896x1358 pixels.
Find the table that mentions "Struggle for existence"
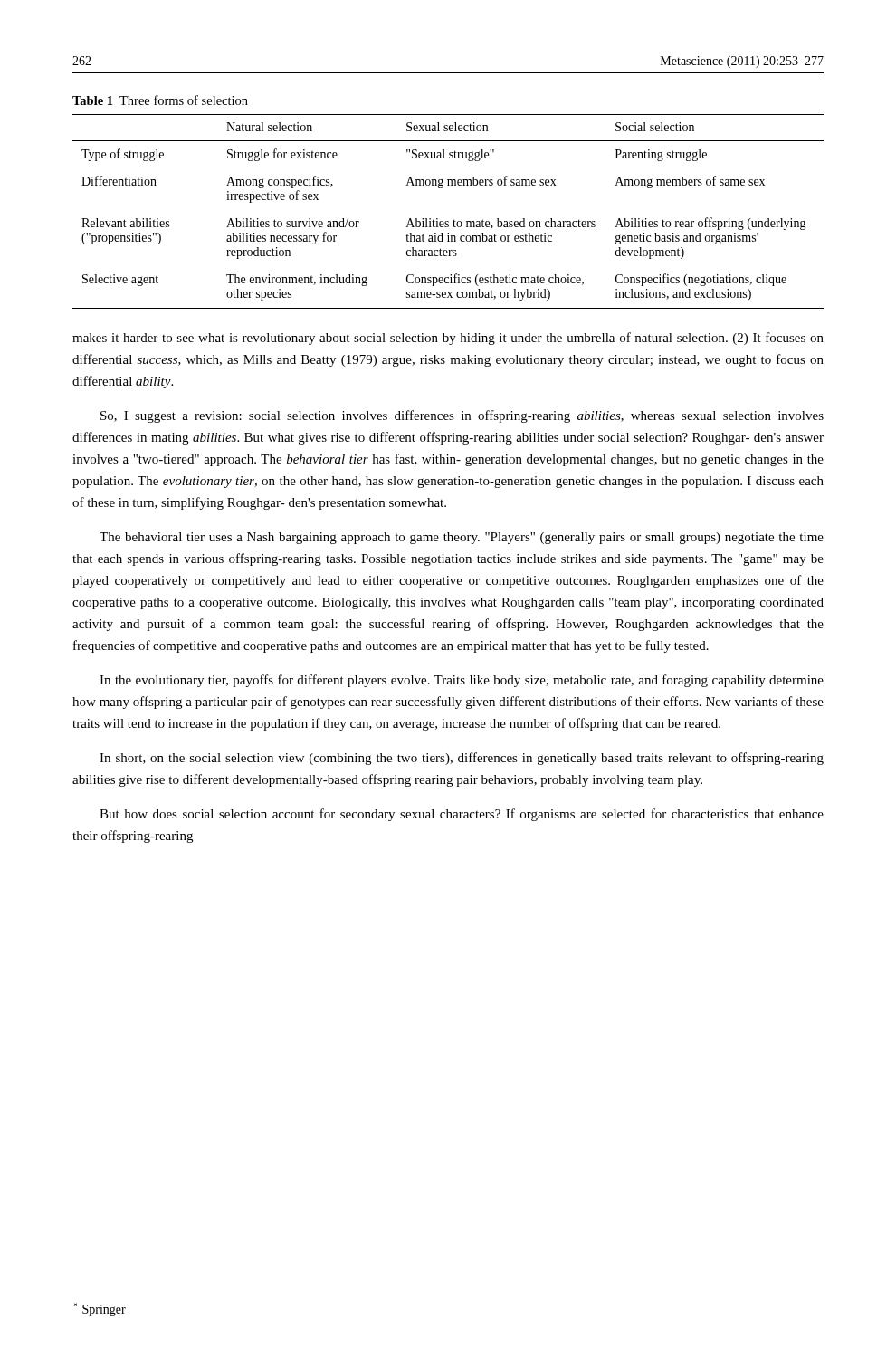[x=448, y=211]
